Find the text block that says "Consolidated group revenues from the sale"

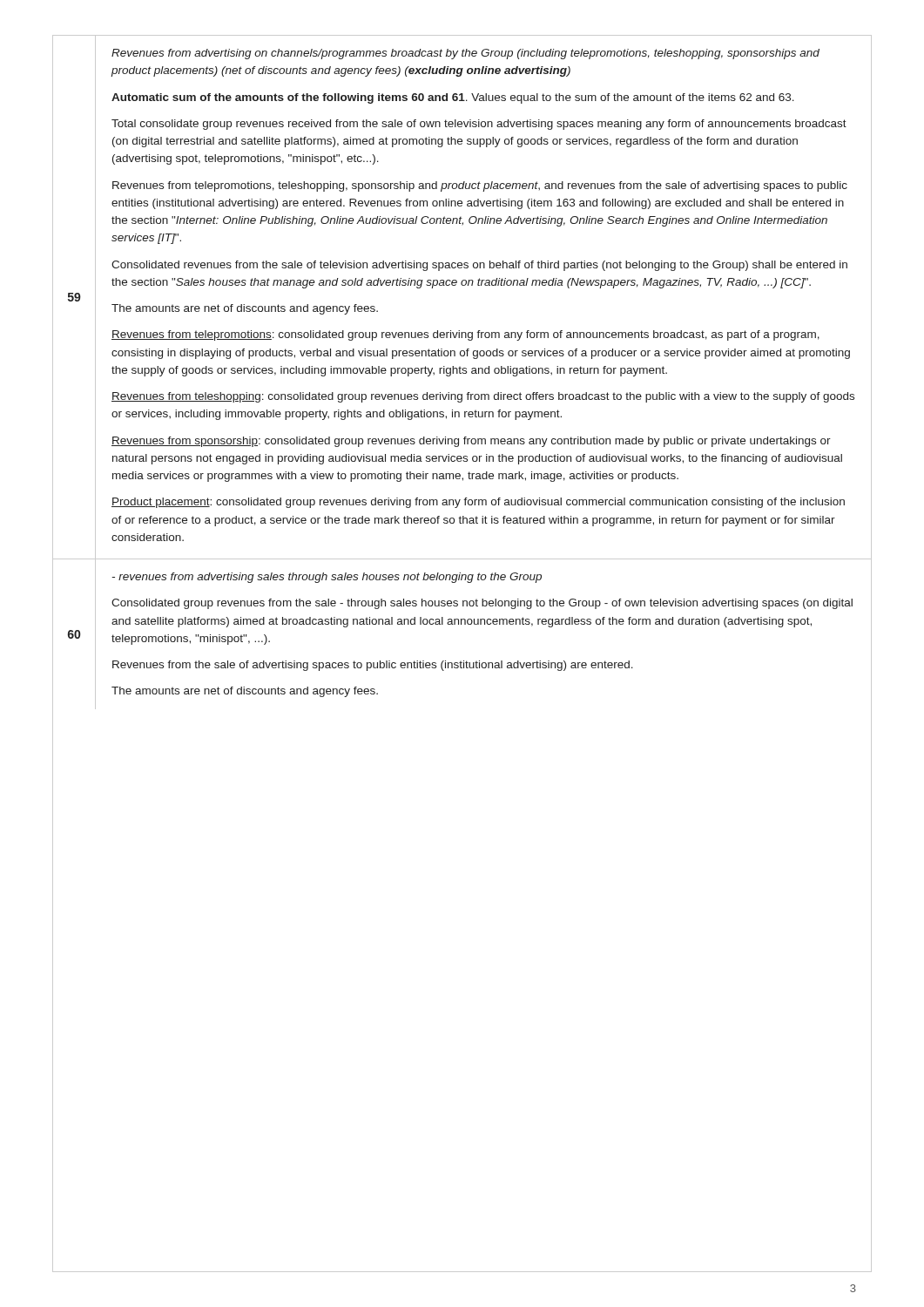click(482, 620)
